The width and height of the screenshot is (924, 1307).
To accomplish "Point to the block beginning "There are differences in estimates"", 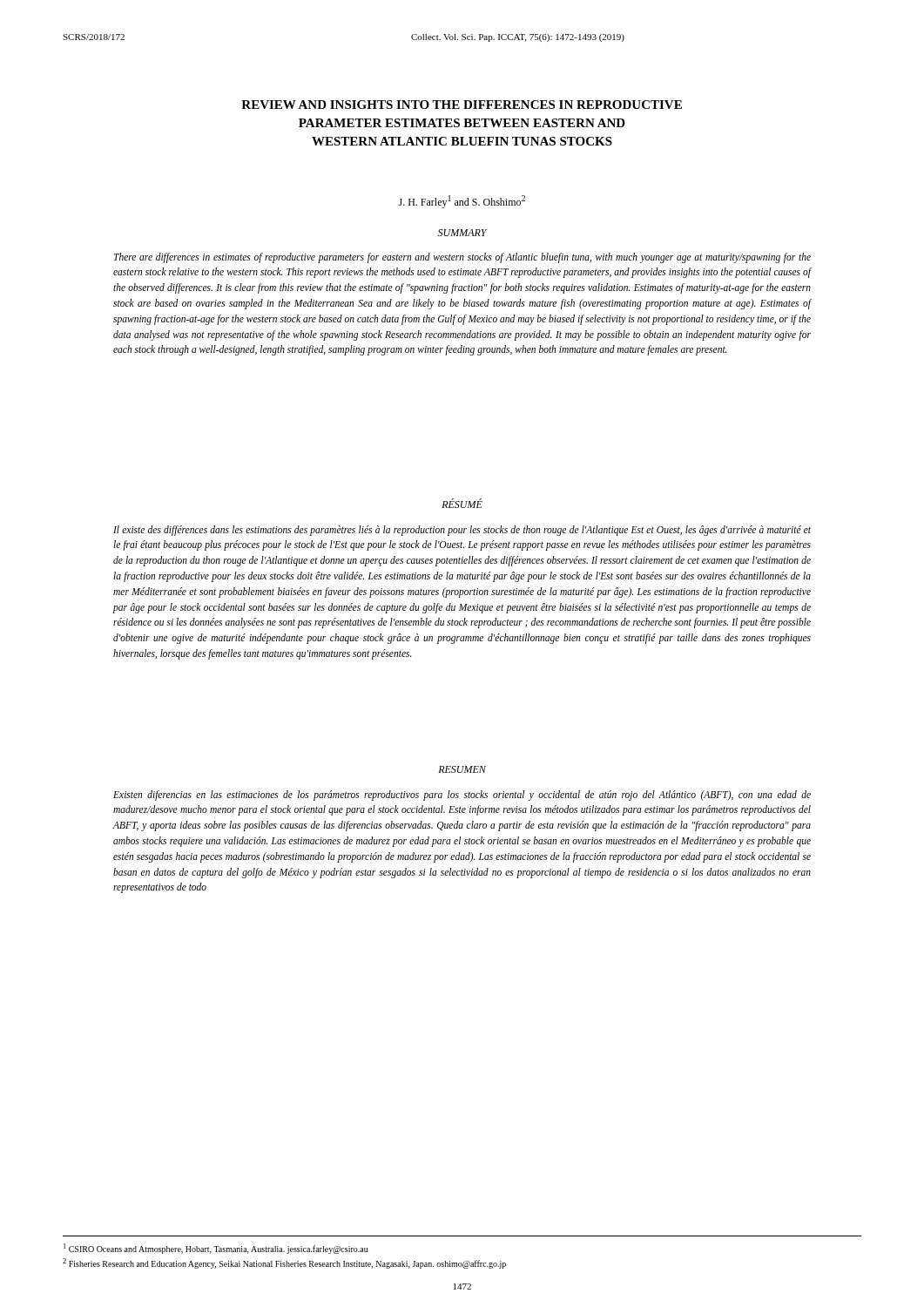I will click(462, 304).
